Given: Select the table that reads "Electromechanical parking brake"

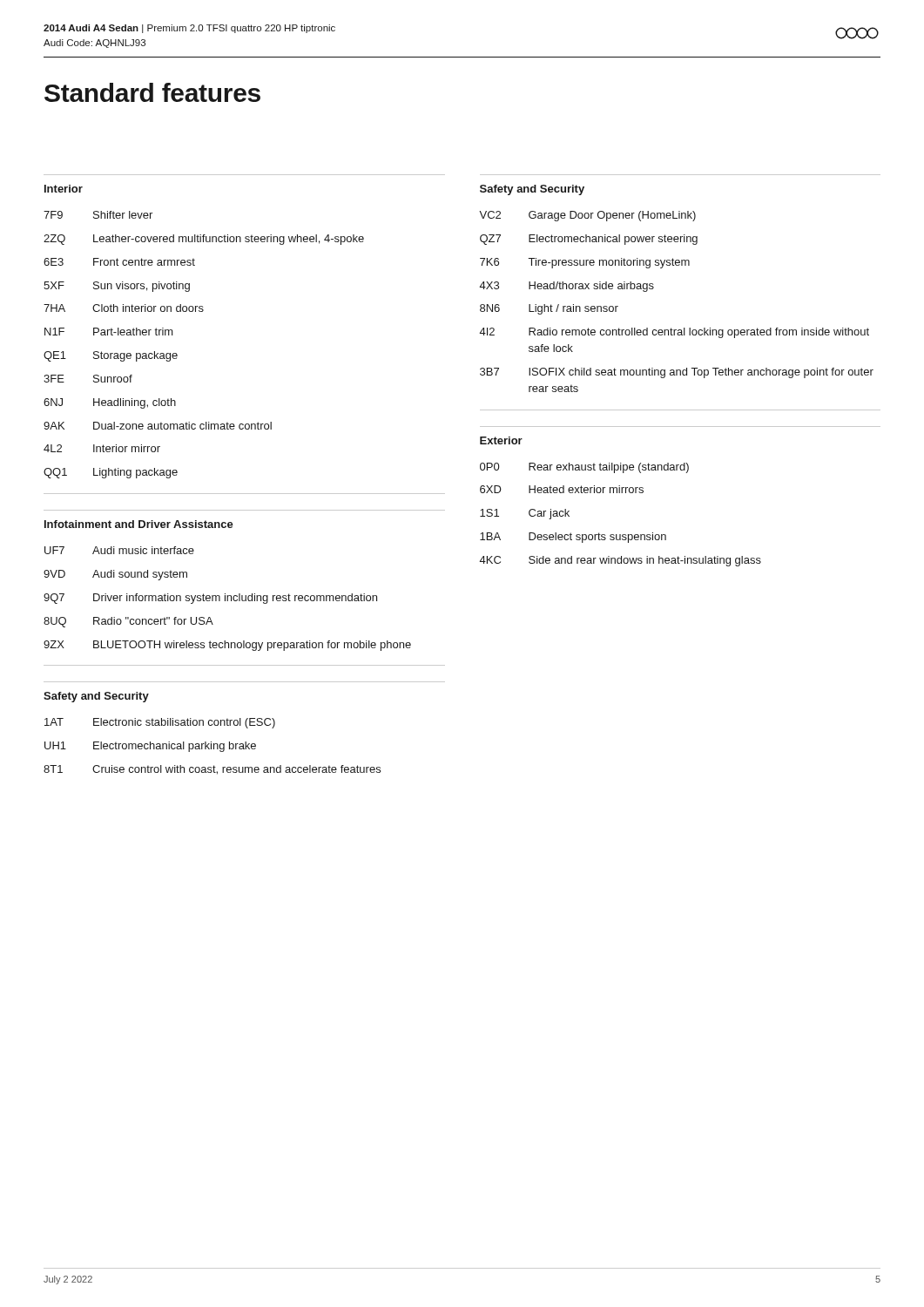Looking at the screenshot, I should pos(244,746).
